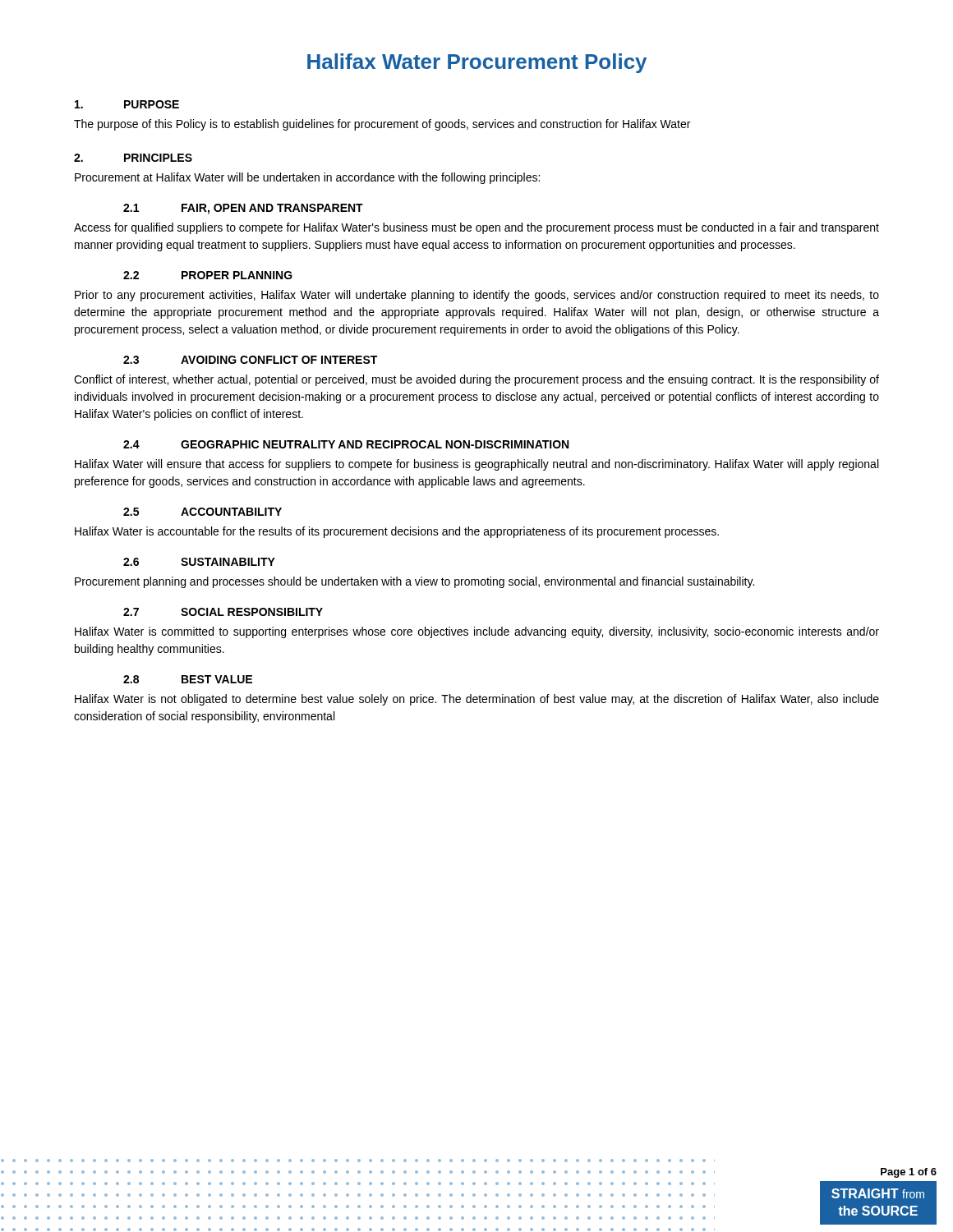Locate the text block containing "Halifax Water is accountable for the results"

tap(397, 531)
